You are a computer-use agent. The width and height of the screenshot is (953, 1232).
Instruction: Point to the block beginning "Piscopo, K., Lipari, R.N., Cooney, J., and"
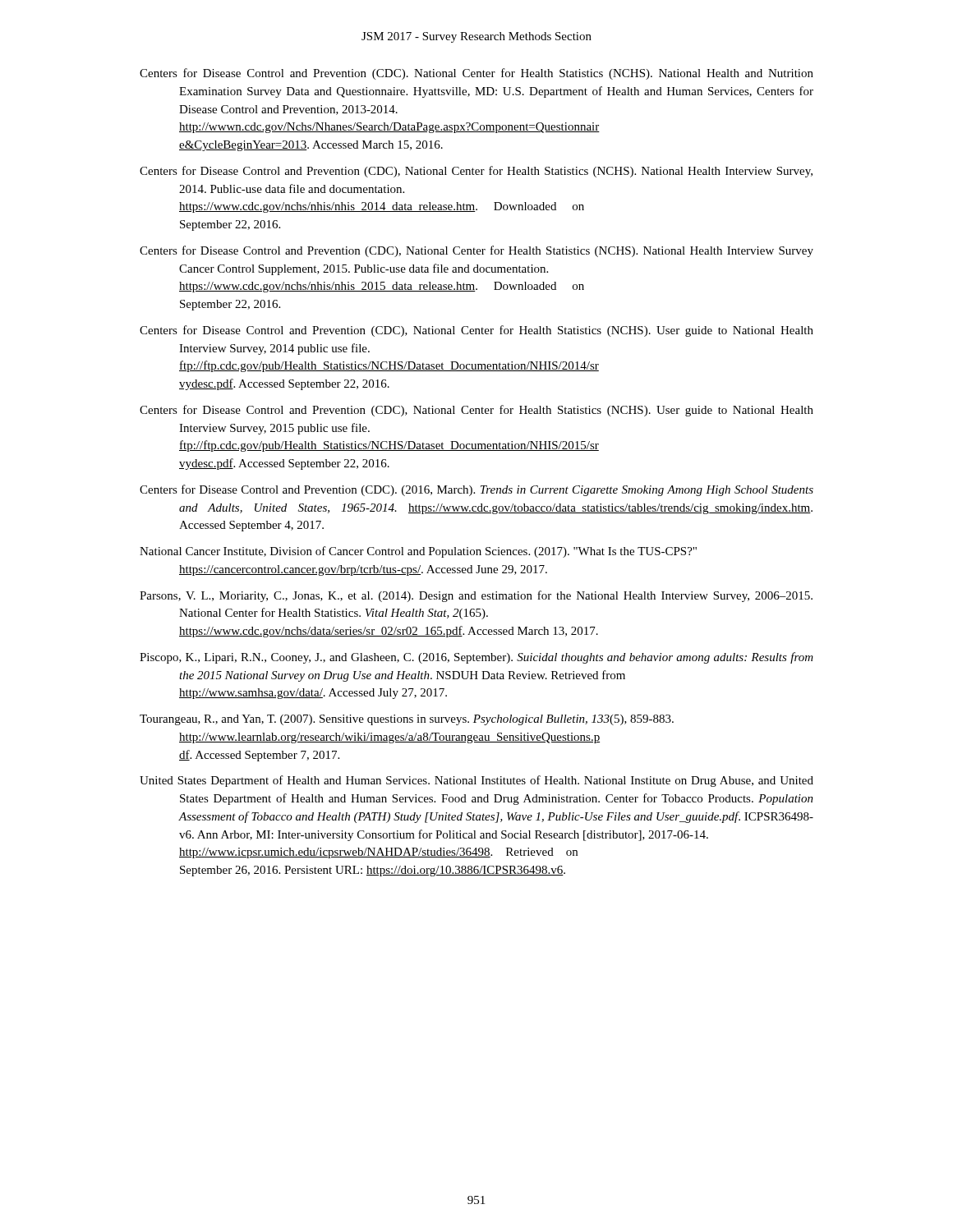tap(476, 675)
